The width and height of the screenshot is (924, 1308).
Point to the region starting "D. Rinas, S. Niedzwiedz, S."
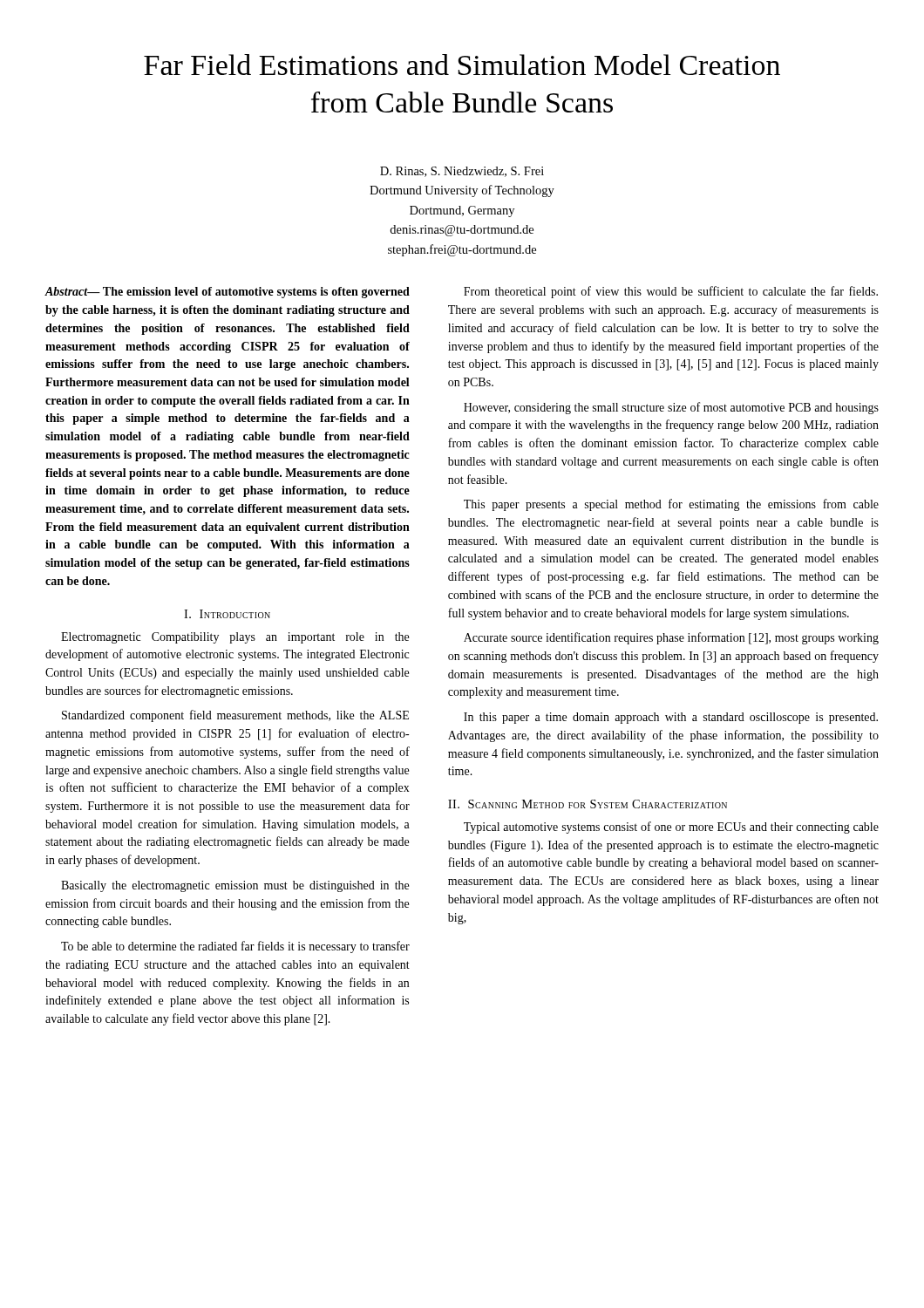tap(462, 210)
